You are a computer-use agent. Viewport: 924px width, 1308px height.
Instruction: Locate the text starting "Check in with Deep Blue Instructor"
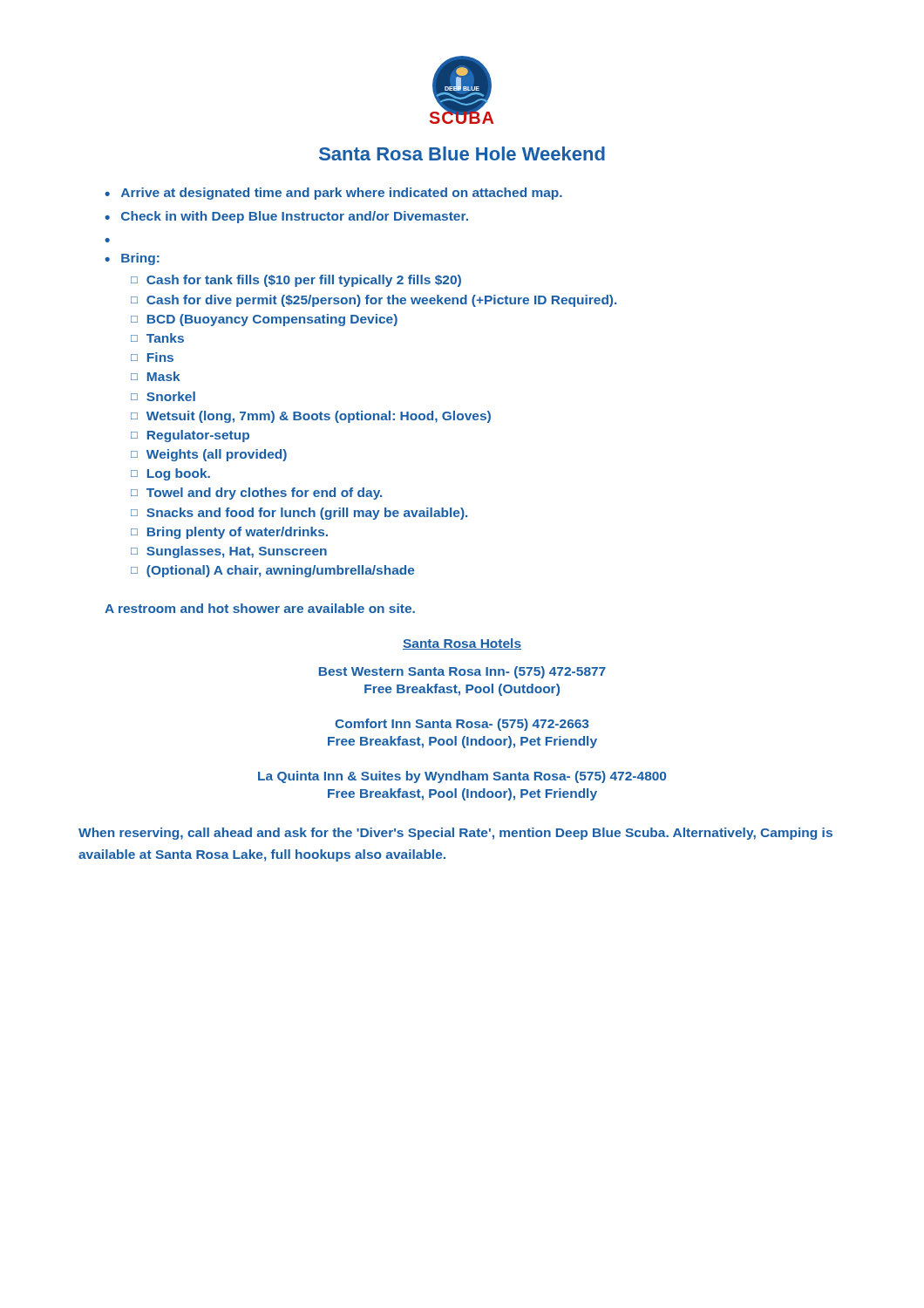pyautogui.click(x=295, y=216)
